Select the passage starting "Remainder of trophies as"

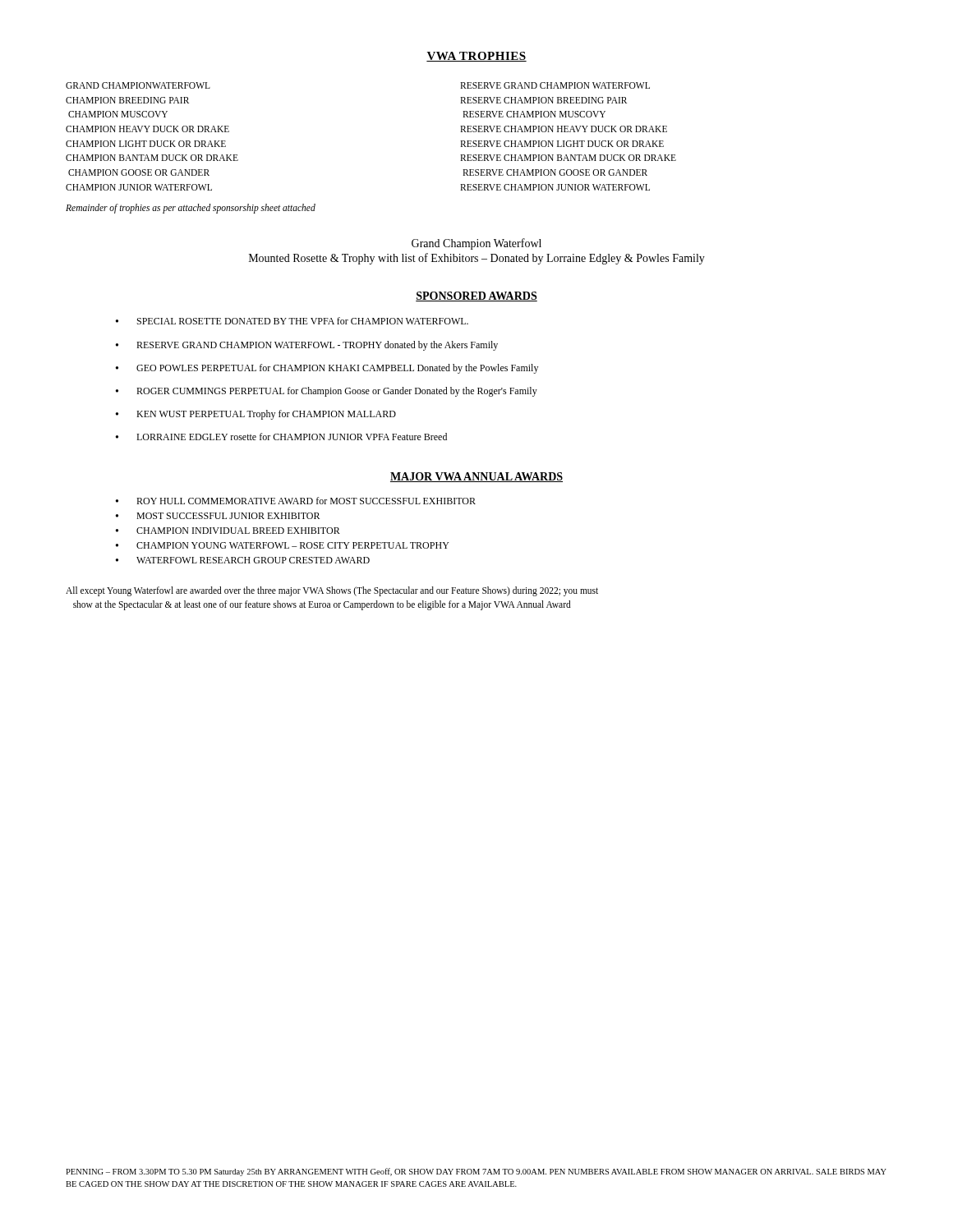191,209
